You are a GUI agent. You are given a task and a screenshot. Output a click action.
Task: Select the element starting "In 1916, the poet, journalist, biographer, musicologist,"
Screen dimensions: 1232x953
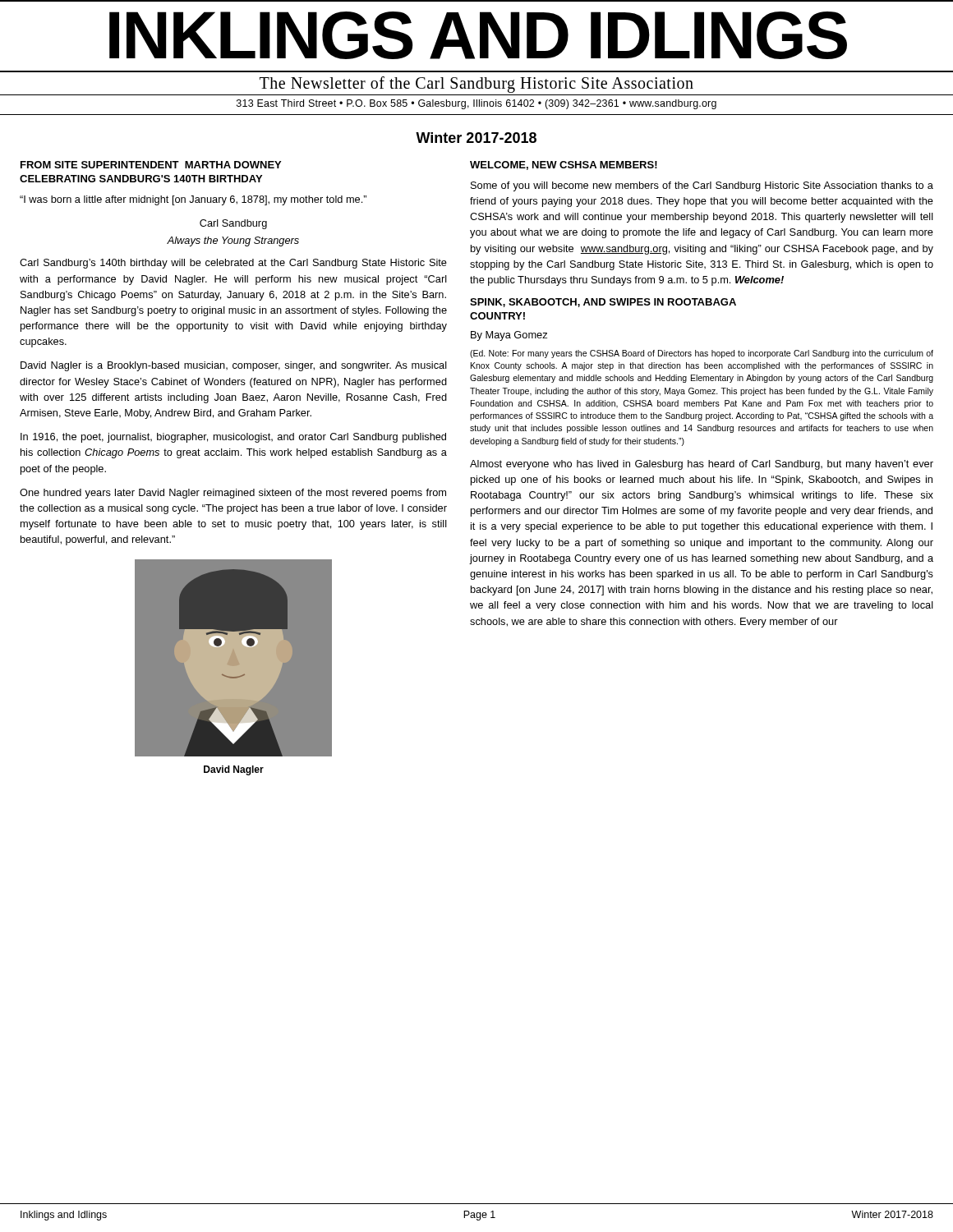click(x=233, y=453)
